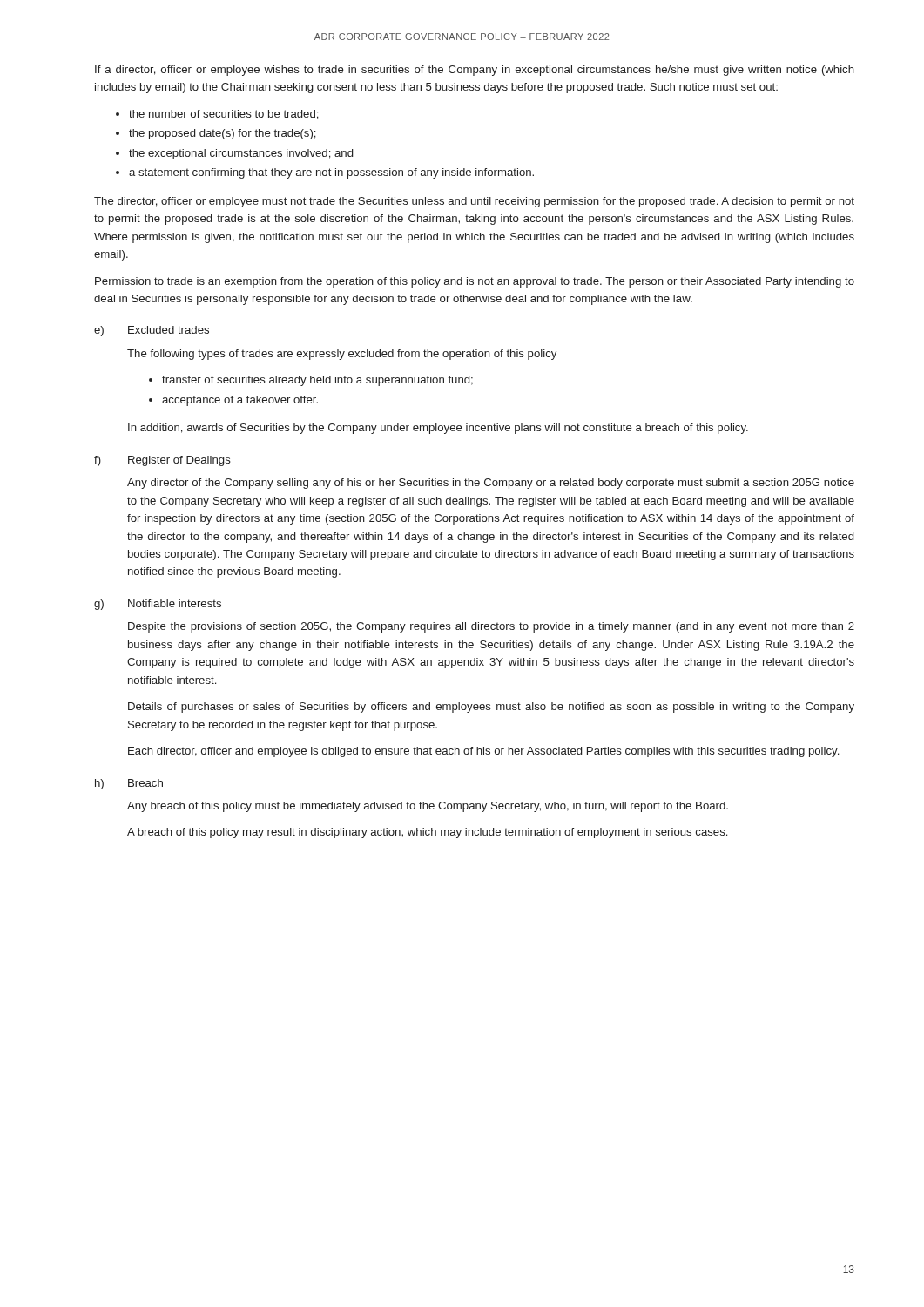Select the block starting "Details of purchases or sales of Securities"

[491, 715]
